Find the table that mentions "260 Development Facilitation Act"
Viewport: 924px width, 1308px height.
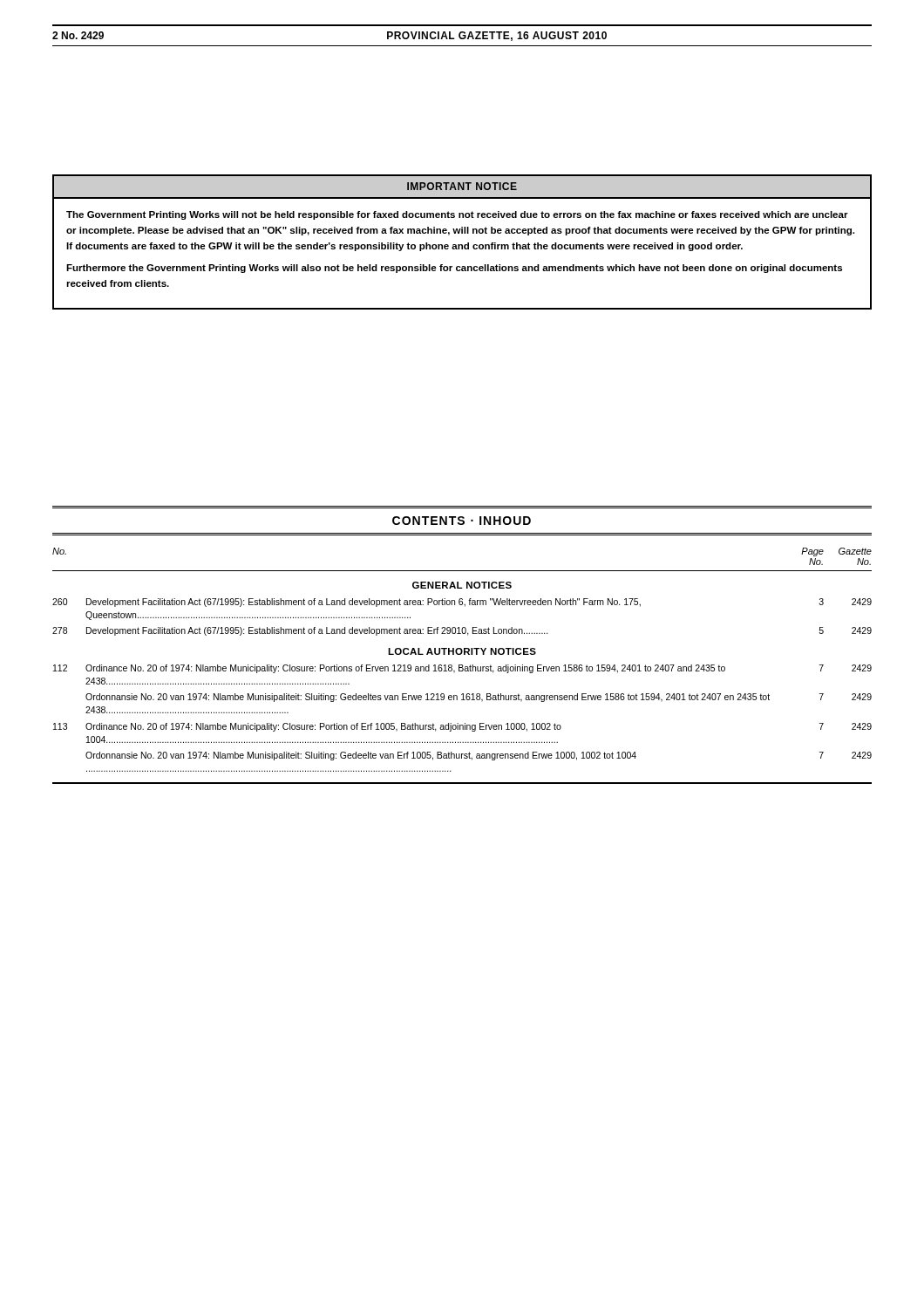click(x=462, y=685)
